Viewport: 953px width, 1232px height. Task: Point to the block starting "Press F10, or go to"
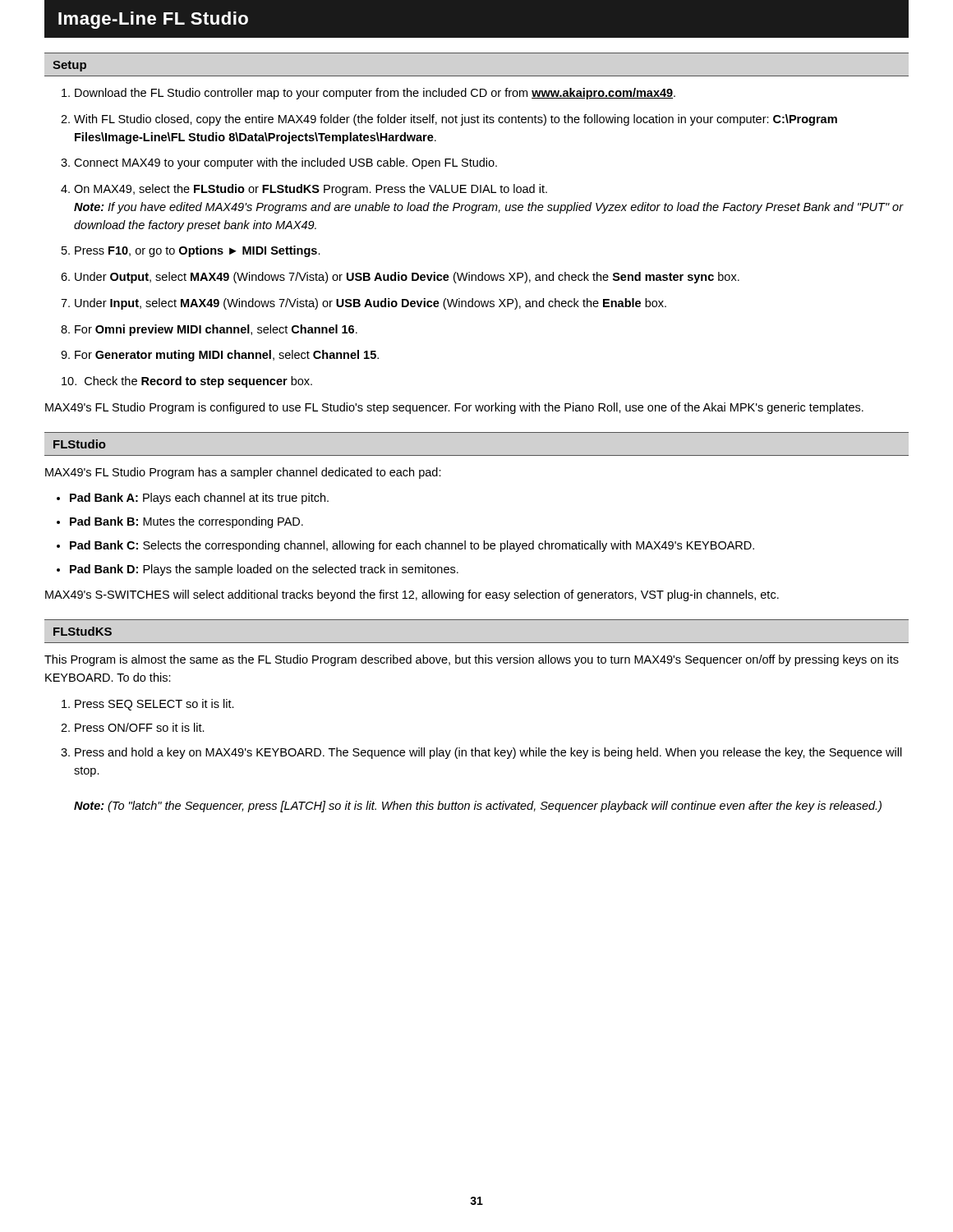197,251
